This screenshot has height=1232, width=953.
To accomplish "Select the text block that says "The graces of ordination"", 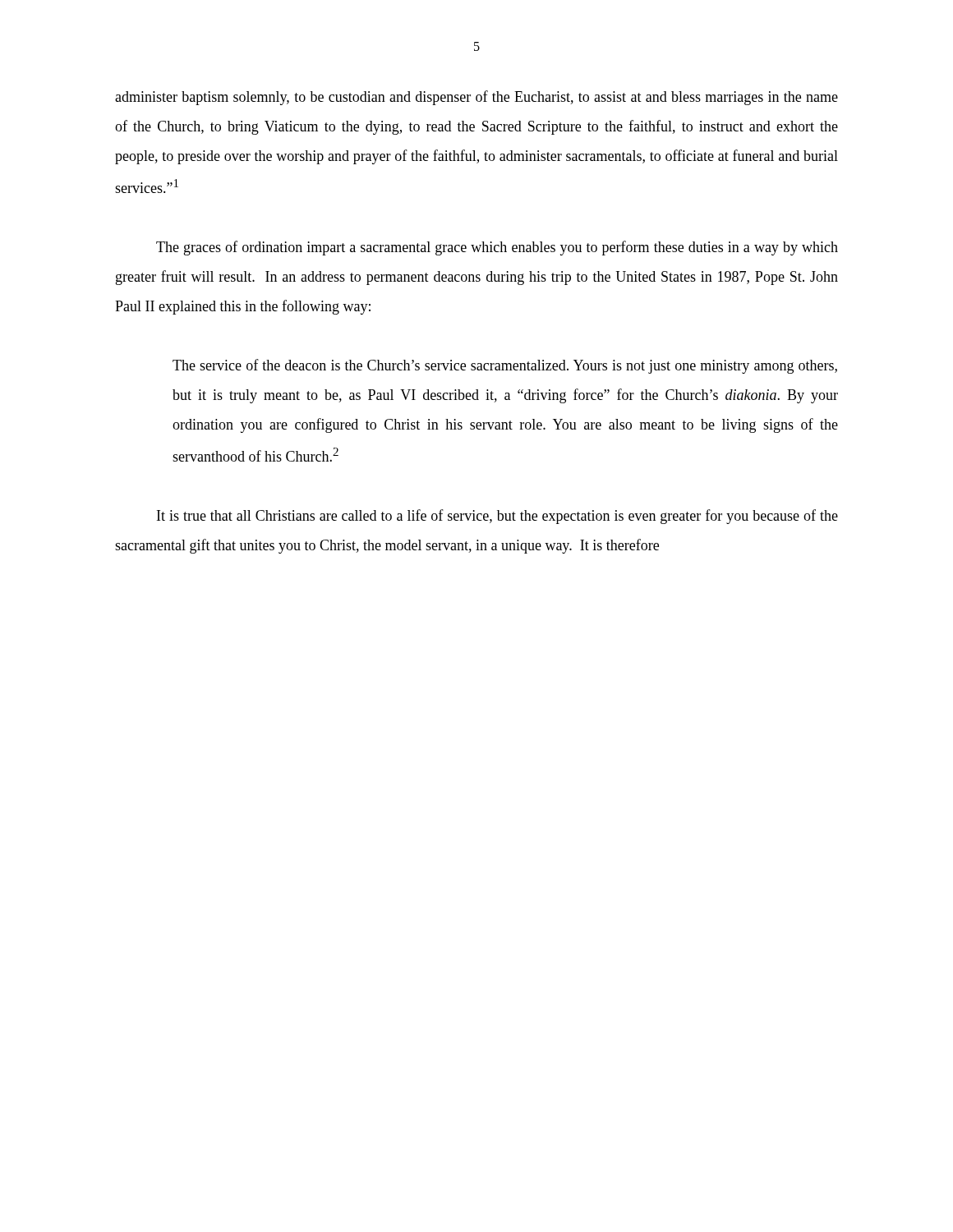I will (476, 277).
